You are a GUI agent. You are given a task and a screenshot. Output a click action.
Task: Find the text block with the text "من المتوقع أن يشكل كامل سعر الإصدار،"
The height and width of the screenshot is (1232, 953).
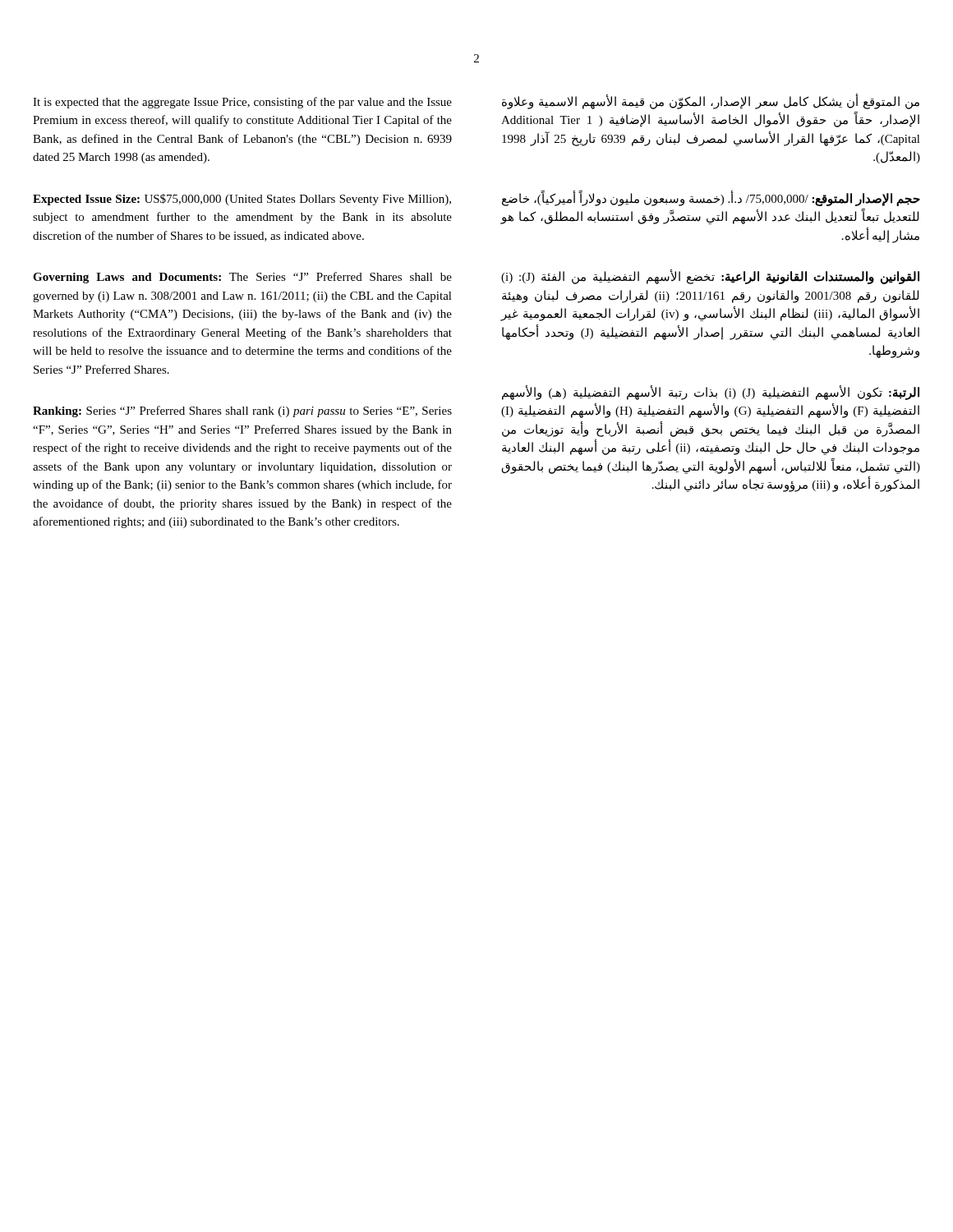click(711, 129)
